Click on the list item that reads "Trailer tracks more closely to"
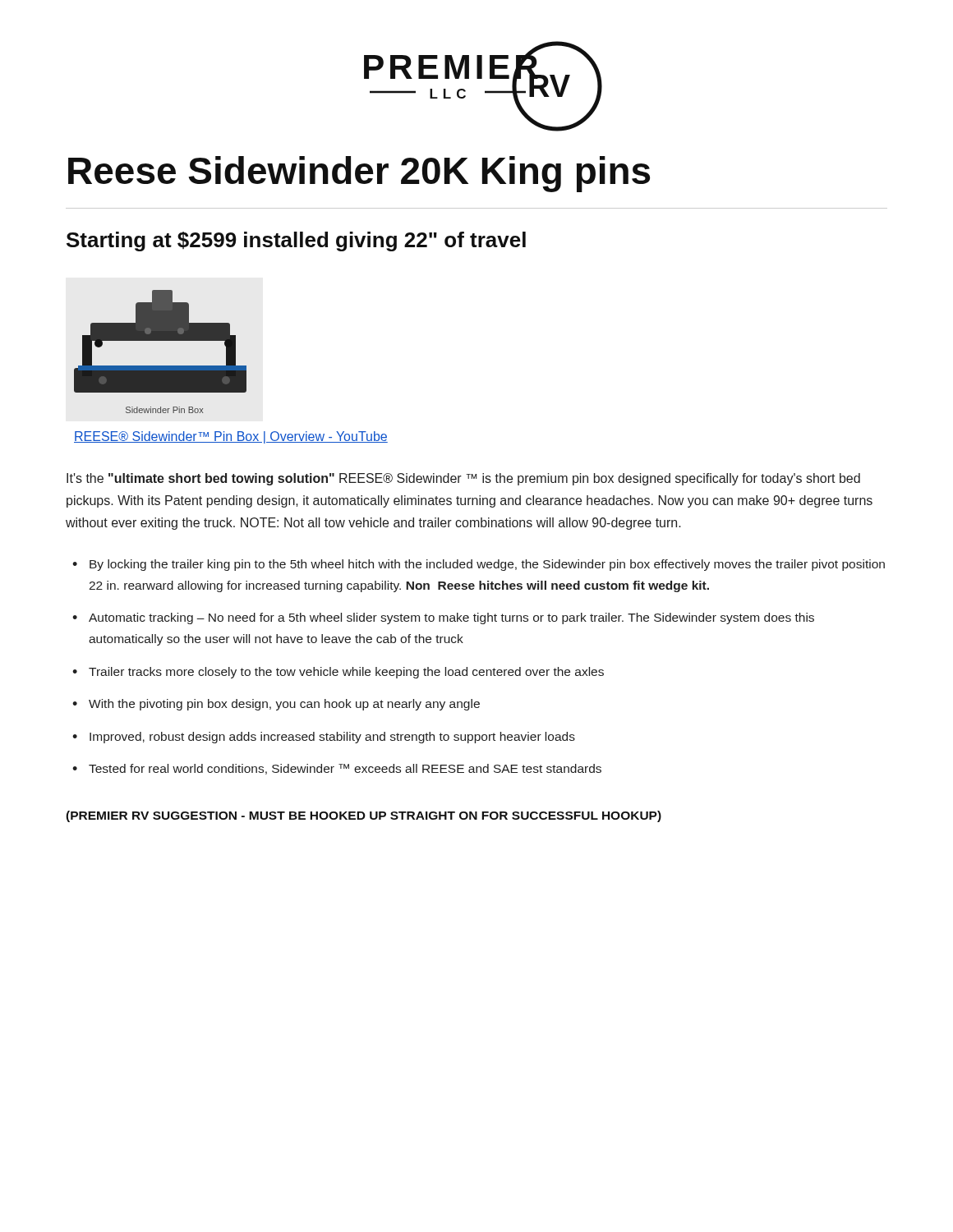The width and height of the screenshot is (953, 1232). (x=347, y=671)
